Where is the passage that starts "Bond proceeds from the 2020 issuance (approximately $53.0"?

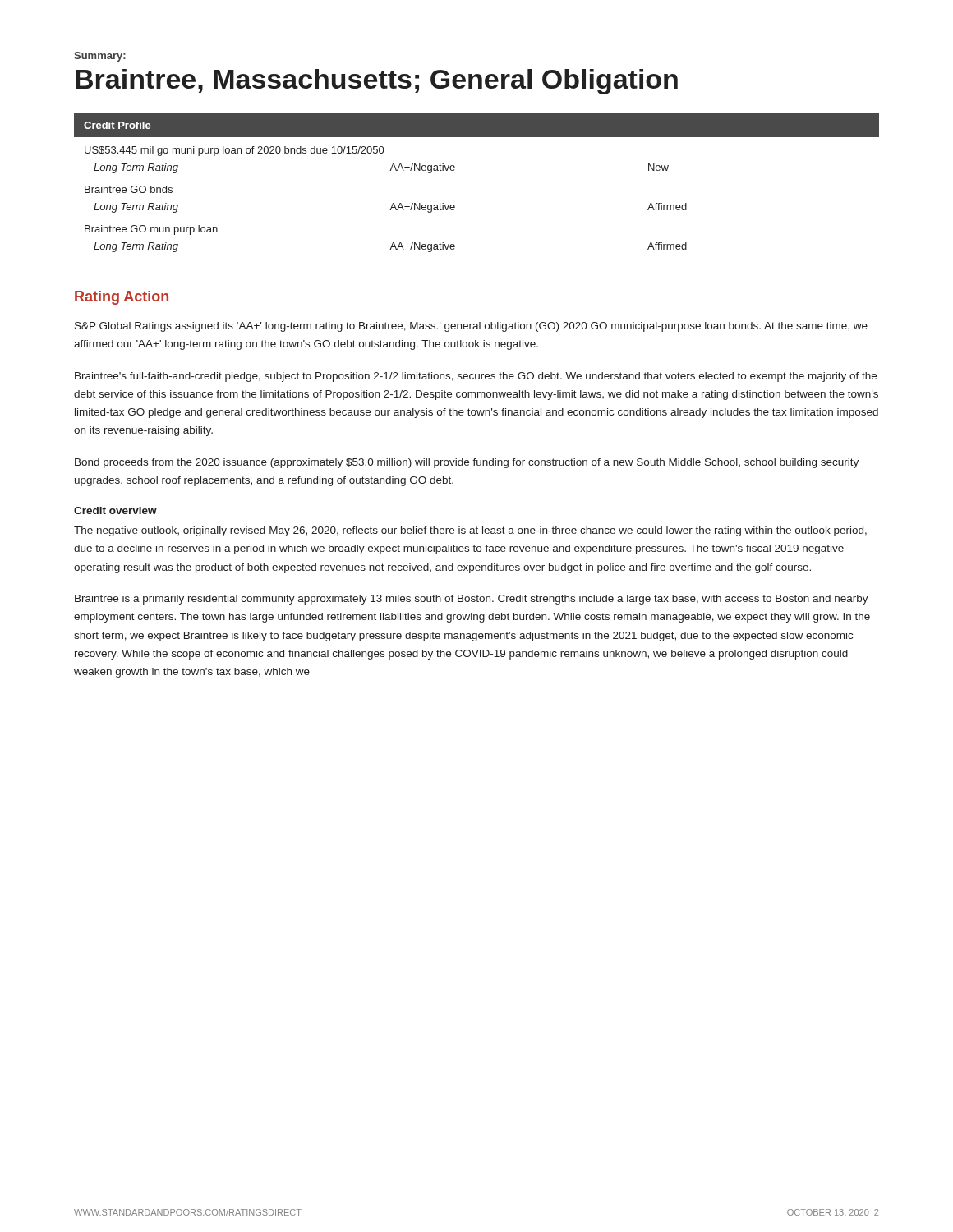coord(466,471)
